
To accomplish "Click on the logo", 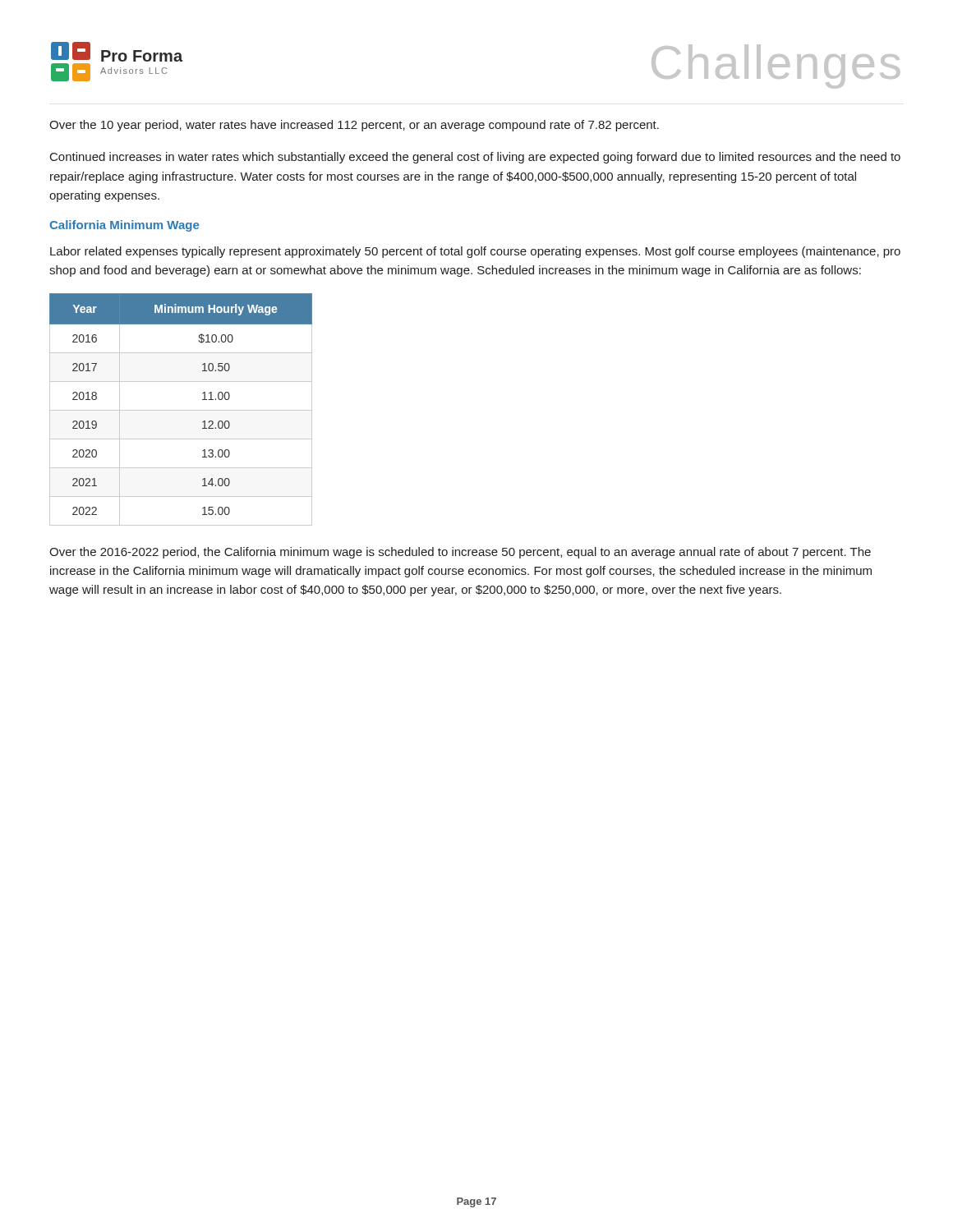I will click(x=116, y=62).
